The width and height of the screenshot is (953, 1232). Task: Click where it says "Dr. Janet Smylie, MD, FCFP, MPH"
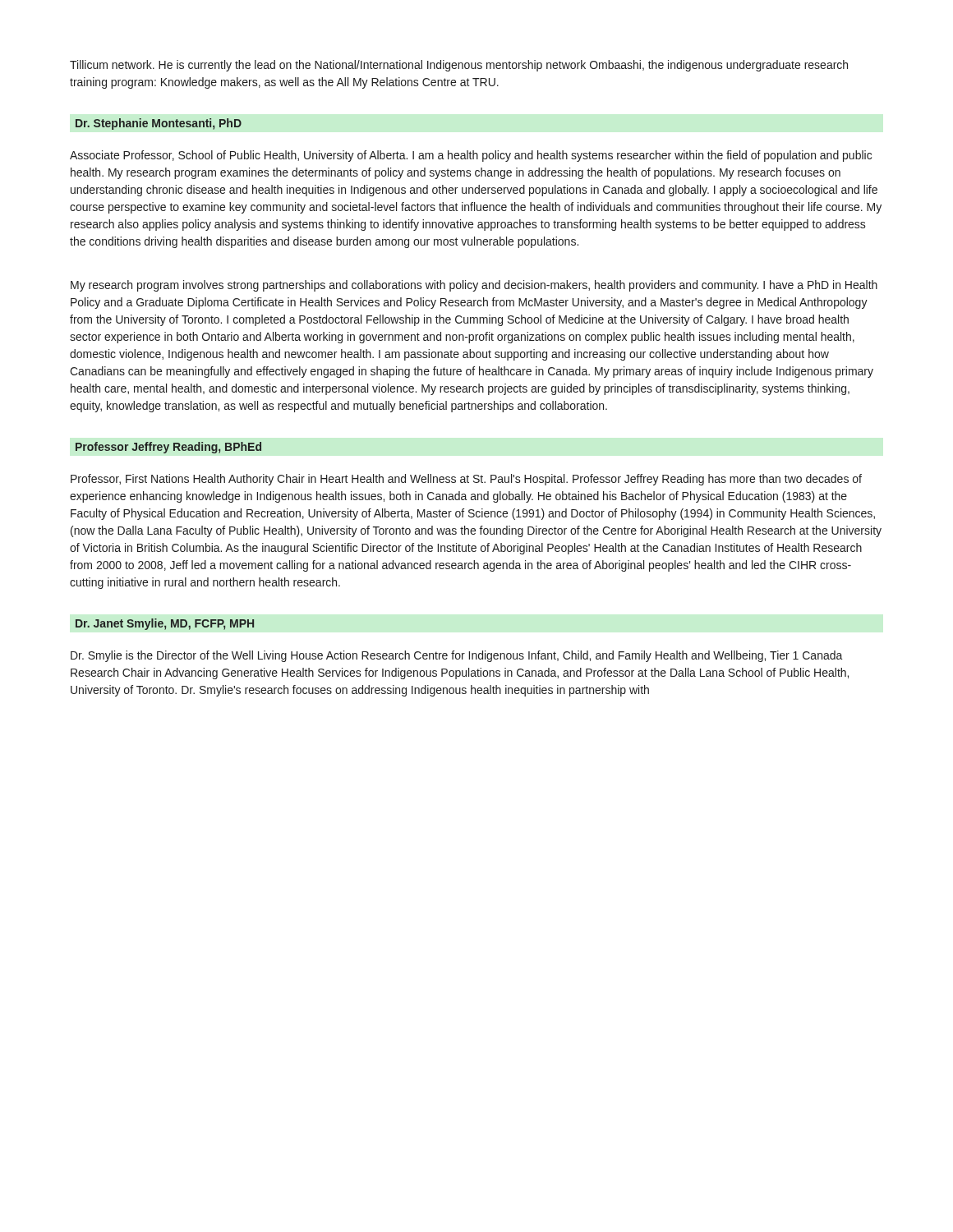pyautogui.click(x=165, y=624)
